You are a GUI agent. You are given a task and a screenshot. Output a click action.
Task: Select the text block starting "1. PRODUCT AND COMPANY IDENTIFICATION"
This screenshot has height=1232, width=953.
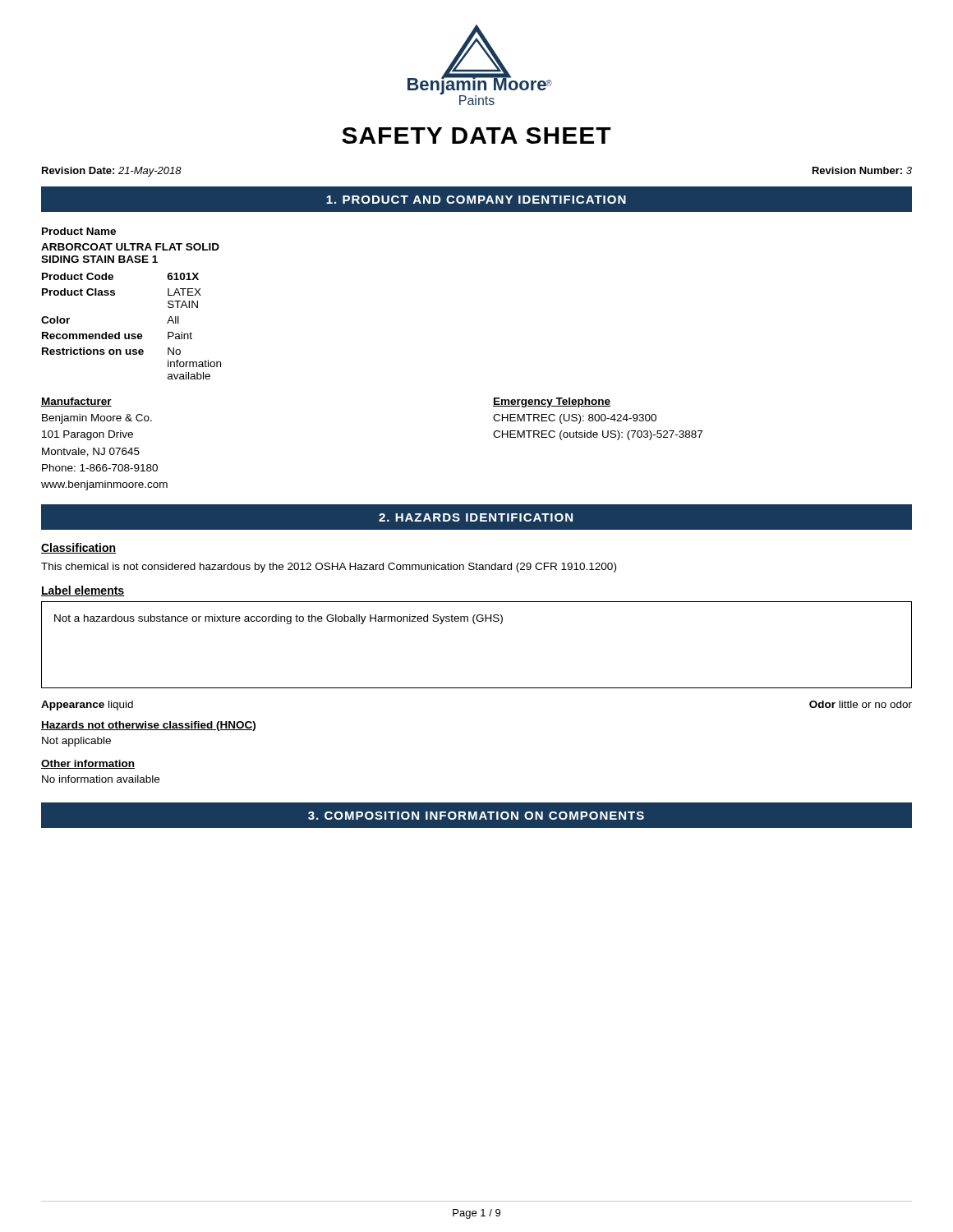click(476, 199)
